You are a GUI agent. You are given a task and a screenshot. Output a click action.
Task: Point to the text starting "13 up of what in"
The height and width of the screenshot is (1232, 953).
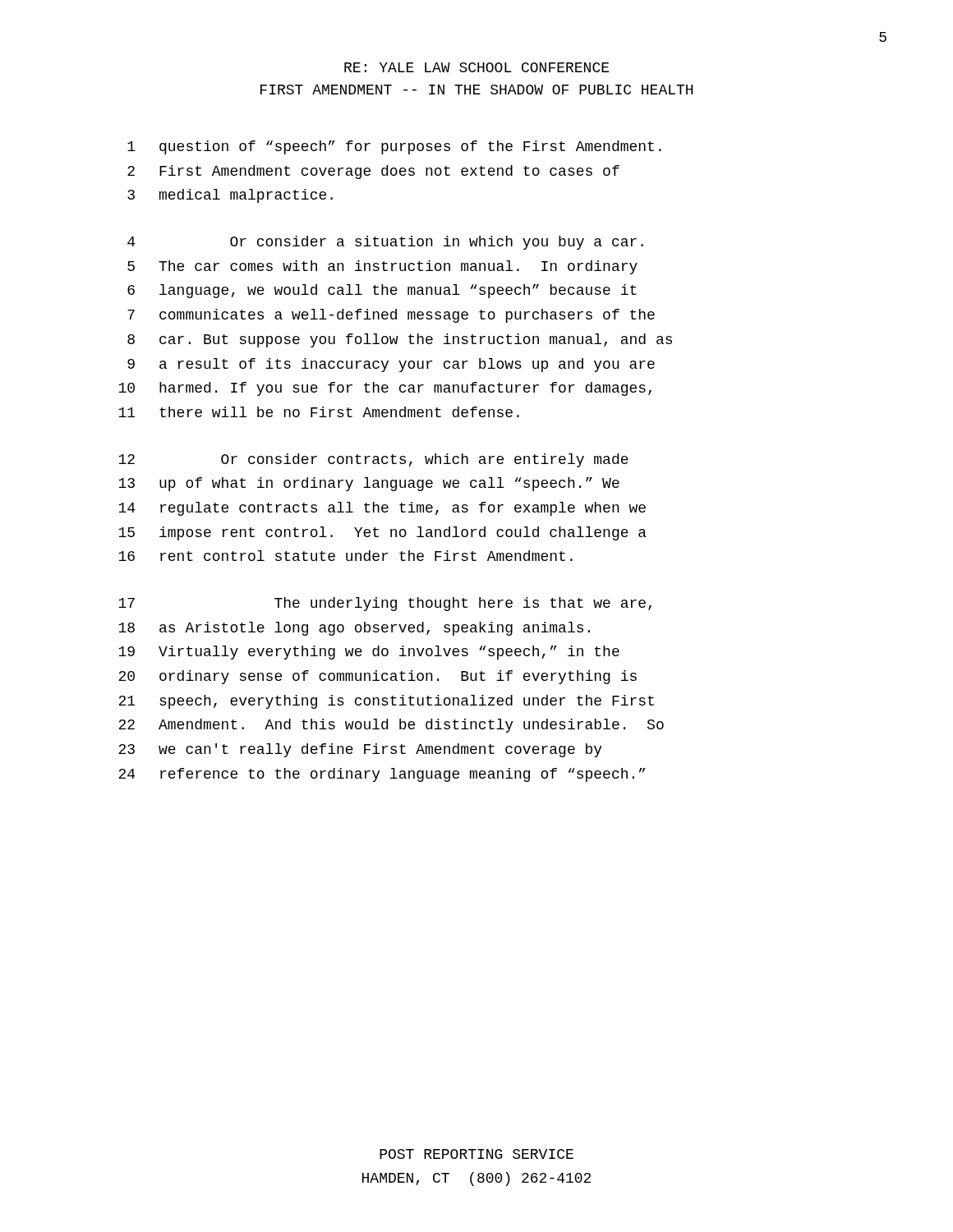coord(489,485)
